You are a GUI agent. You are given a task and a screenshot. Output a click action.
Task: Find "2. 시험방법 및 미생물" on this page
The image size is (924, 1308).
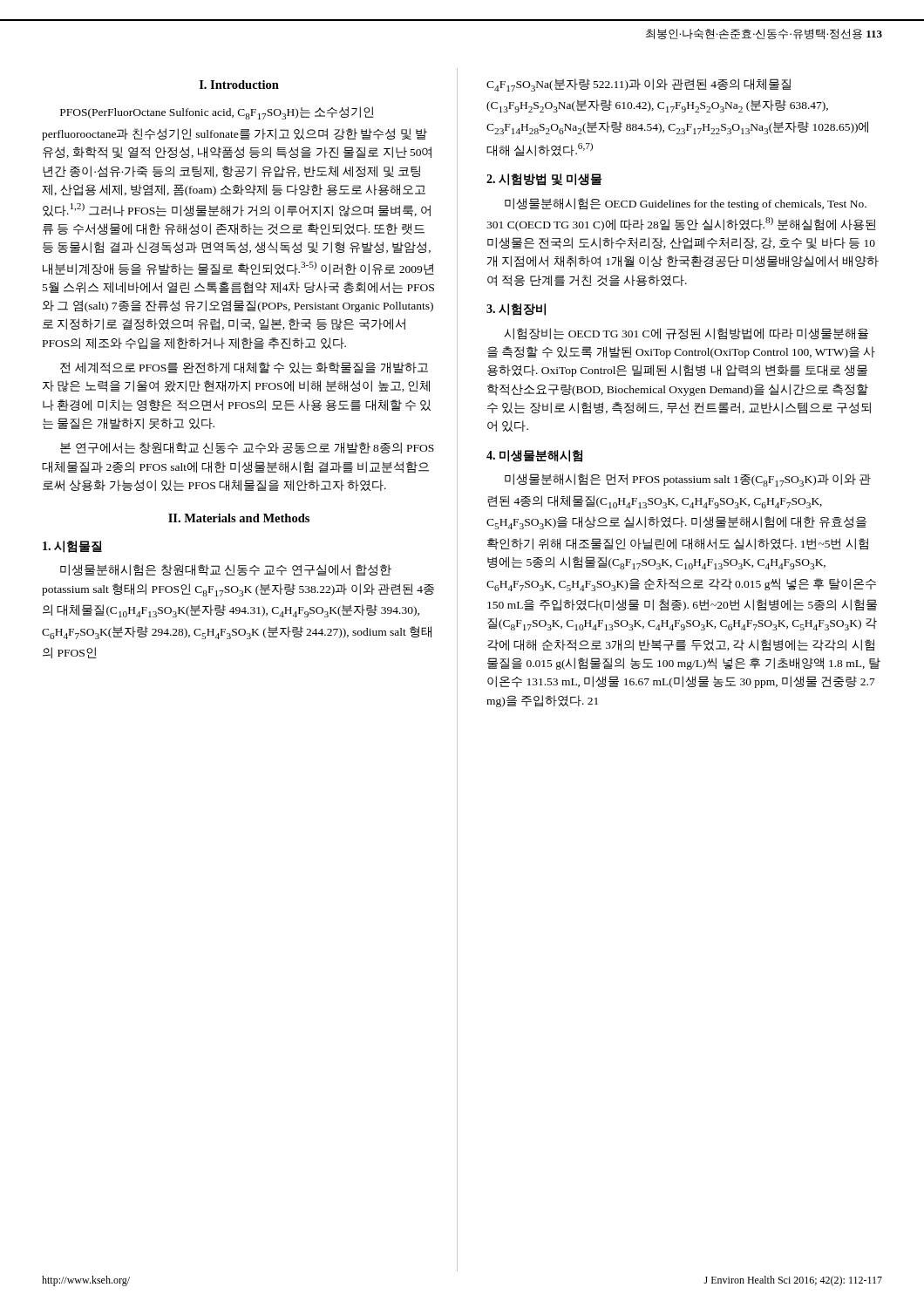544,179
